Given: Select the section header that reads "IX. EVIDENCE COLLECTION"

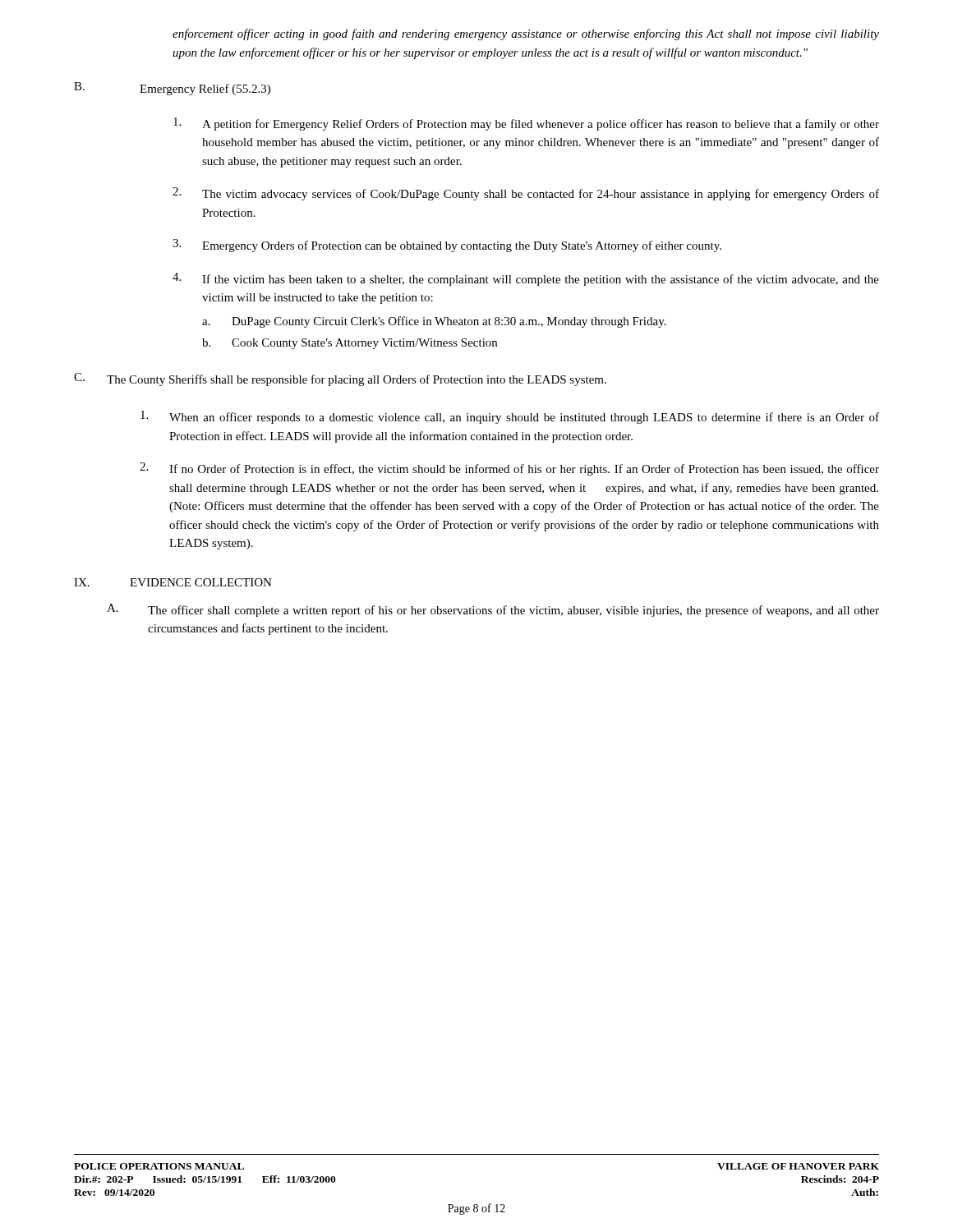Looking at the screenshot, I should 173,582.
